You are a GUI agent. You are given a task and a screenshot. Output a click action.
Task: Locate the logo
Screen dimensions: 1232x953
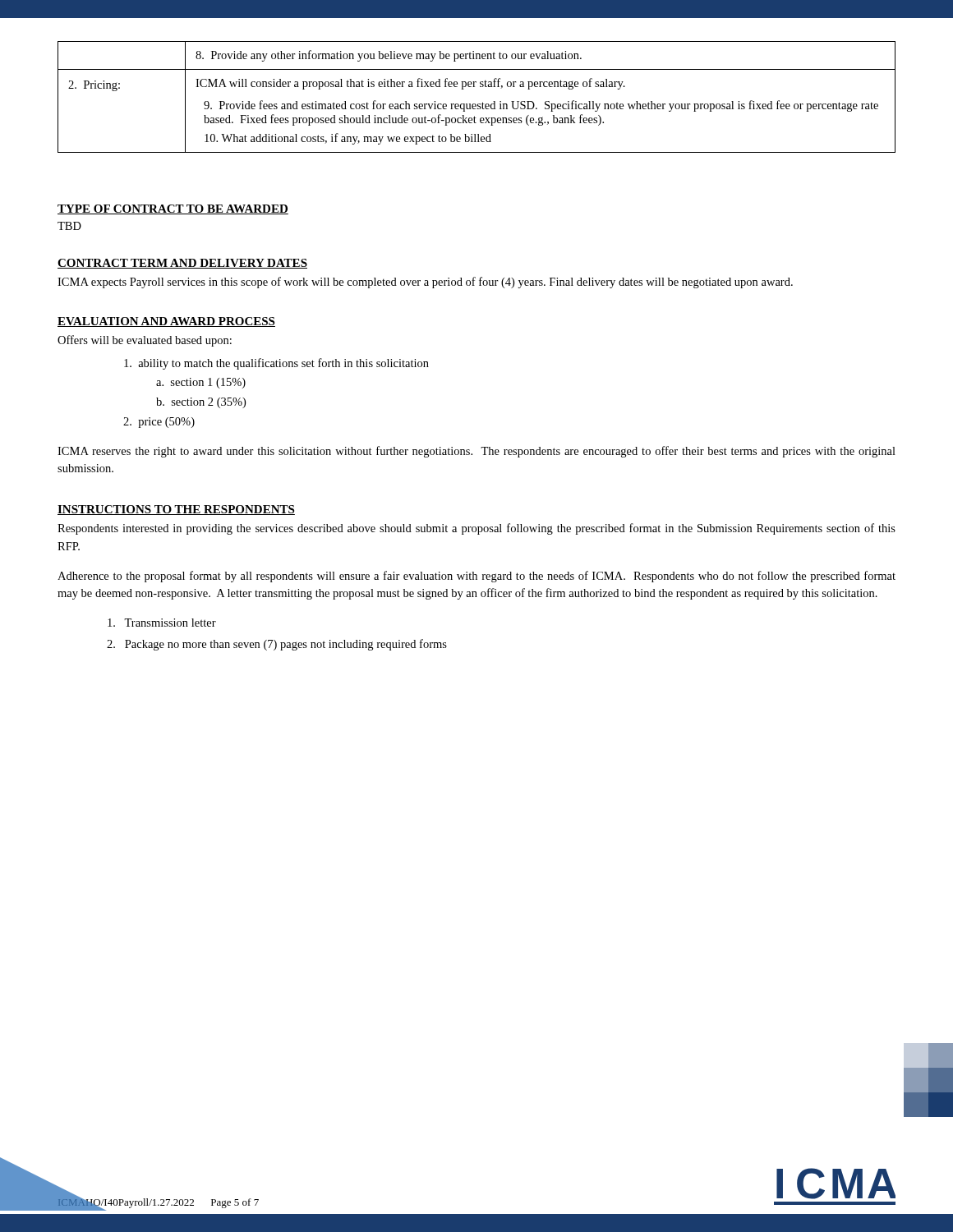[x=834, y=1182]
